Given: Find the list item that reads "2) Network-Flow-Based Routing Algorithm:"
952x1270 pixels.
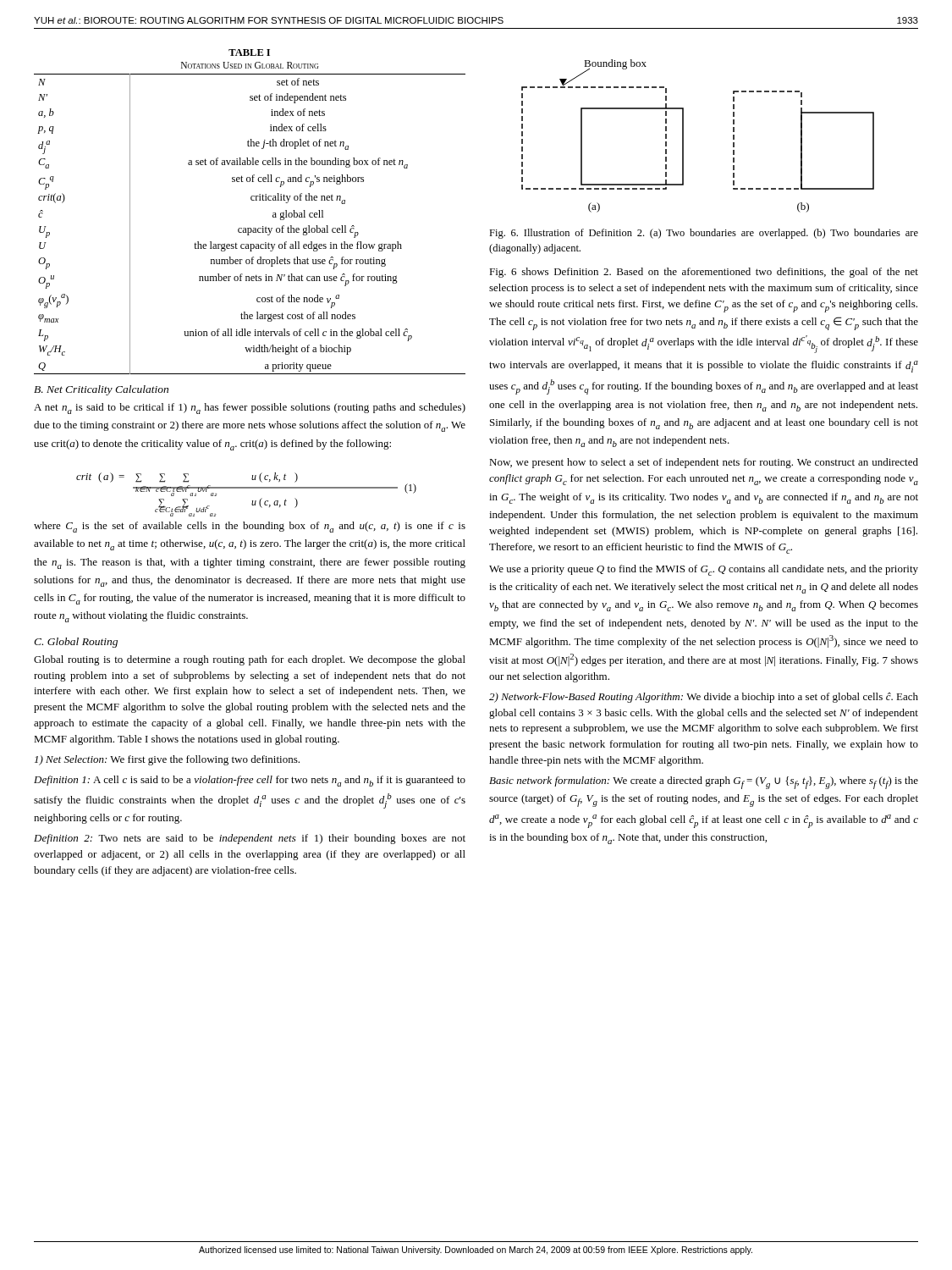Looking at the screenshot, I should coord(704,728).
